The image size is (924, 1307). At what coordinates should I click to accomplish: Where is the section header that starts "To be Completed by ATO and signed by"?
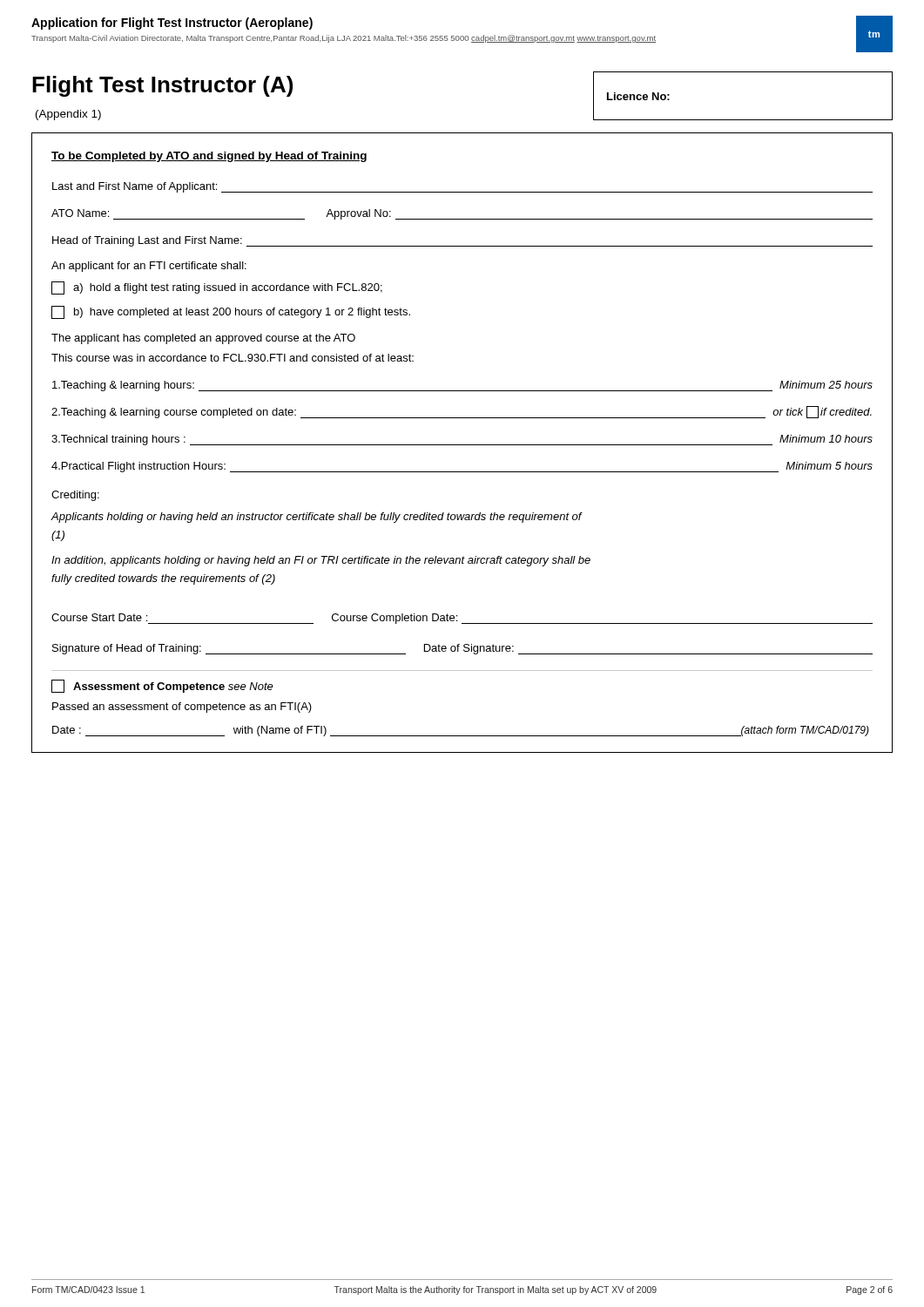point(209,156)
